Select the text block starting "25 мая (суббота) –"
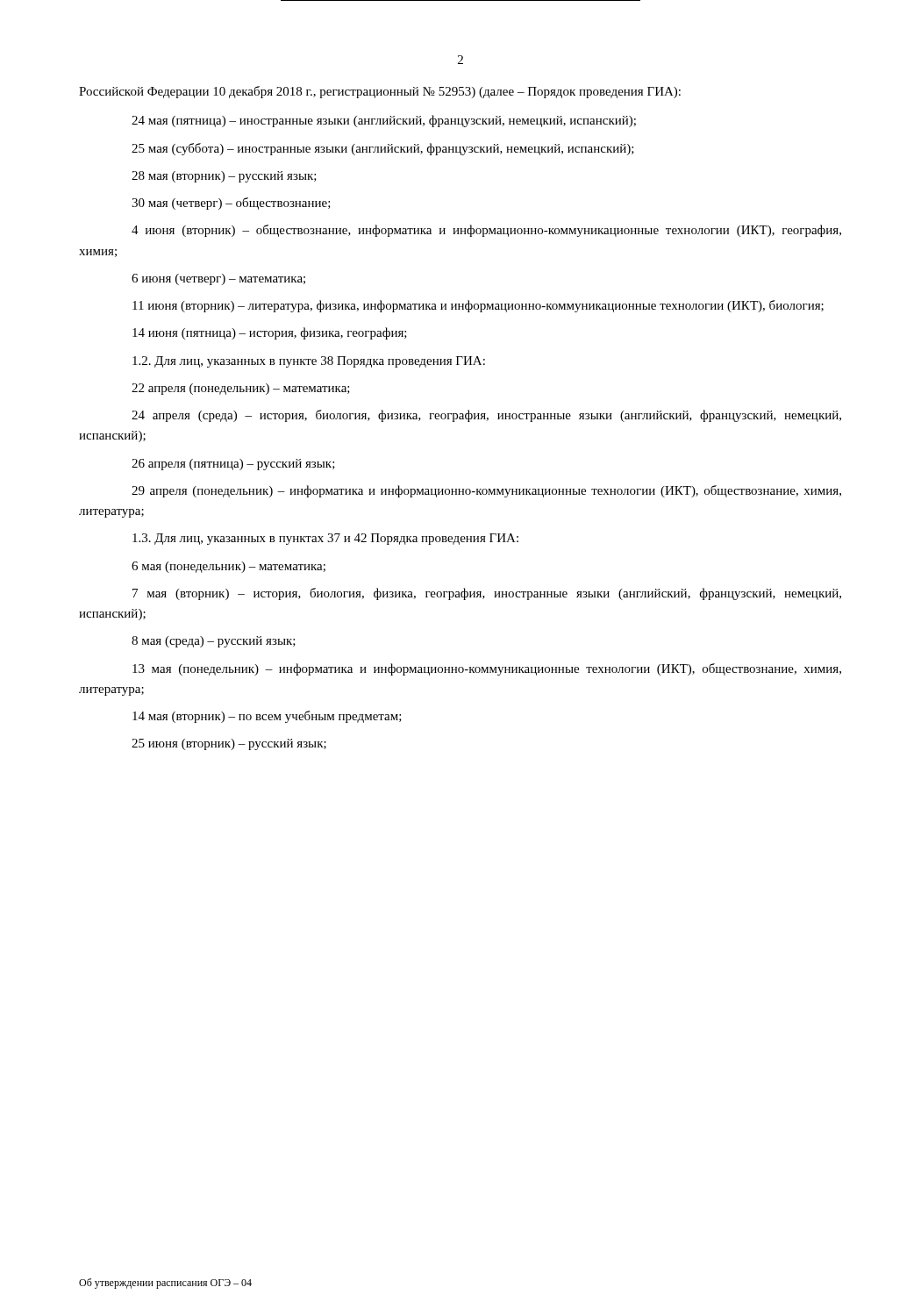Image resolution: width=921 pixels, height=1316 pixels. 383,148
